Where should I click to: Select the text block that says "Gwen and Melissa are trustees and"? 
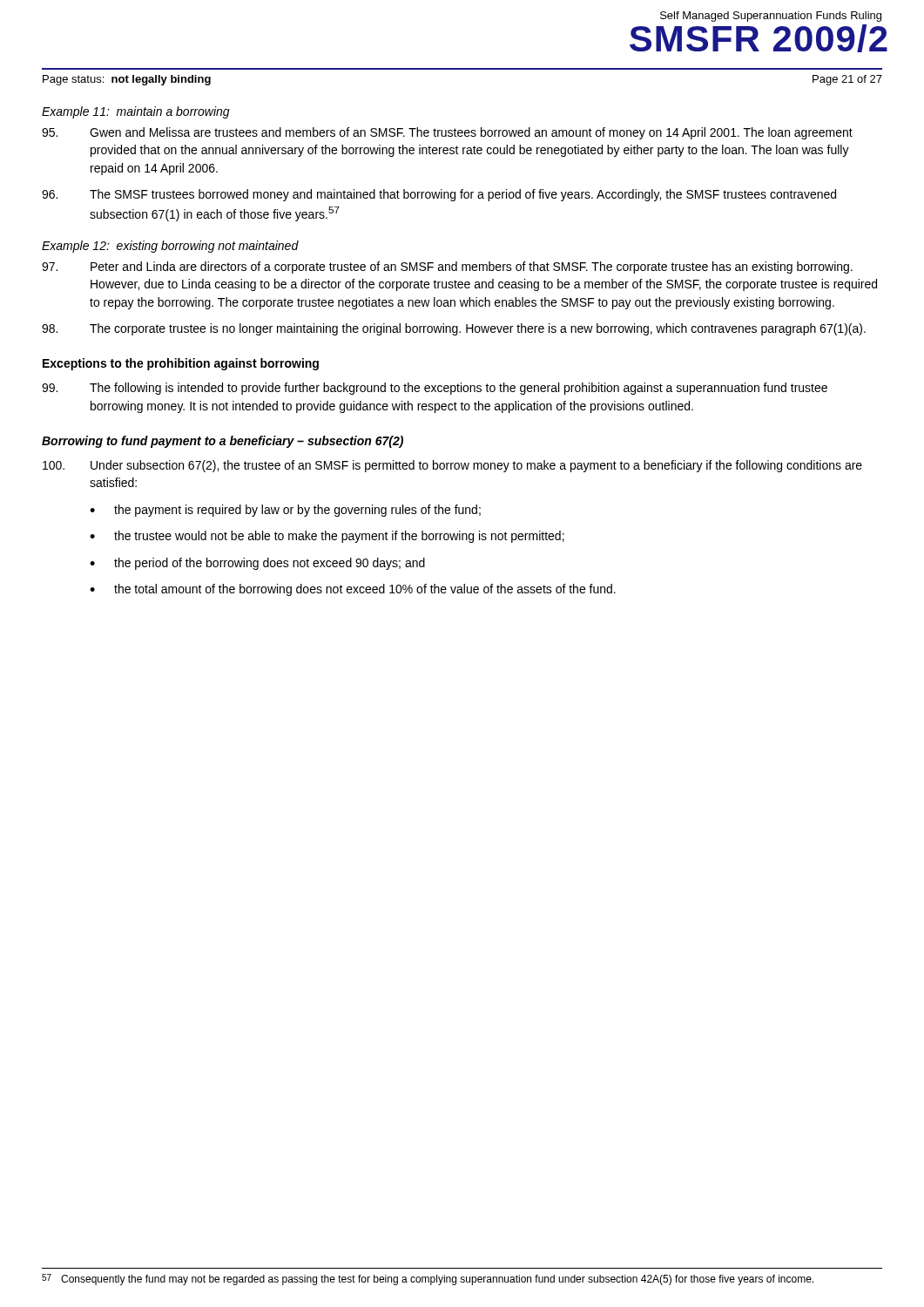(x=462, y=150)
